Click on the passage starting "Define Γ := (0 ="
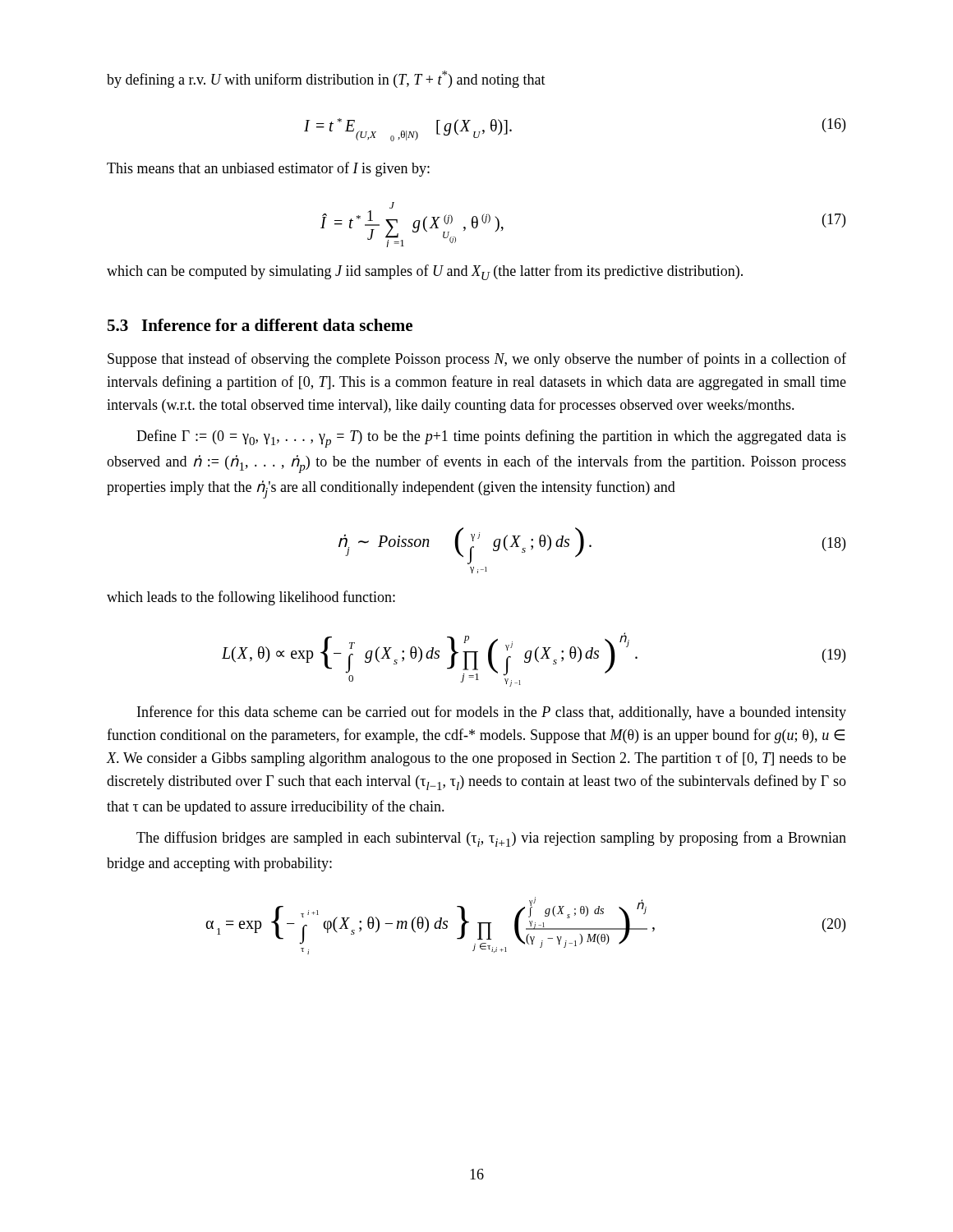The height and width of the screenshot is (1232, 953). pyautogui.click(x=476, y=463)
